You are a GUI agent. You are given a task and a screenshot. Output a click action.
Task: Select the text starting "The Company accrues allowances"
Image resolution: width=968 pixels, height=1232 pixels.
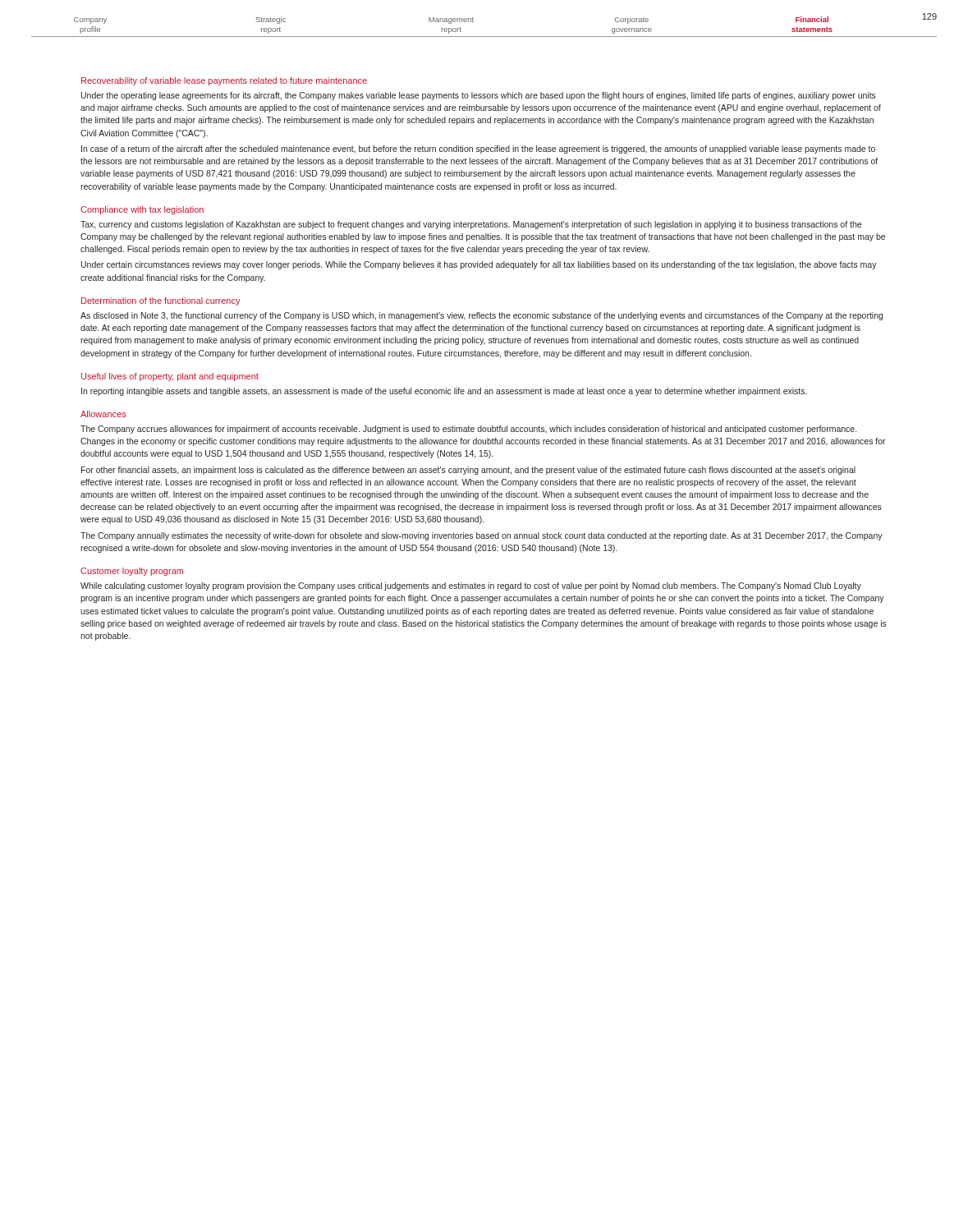[x=483, y=441]
